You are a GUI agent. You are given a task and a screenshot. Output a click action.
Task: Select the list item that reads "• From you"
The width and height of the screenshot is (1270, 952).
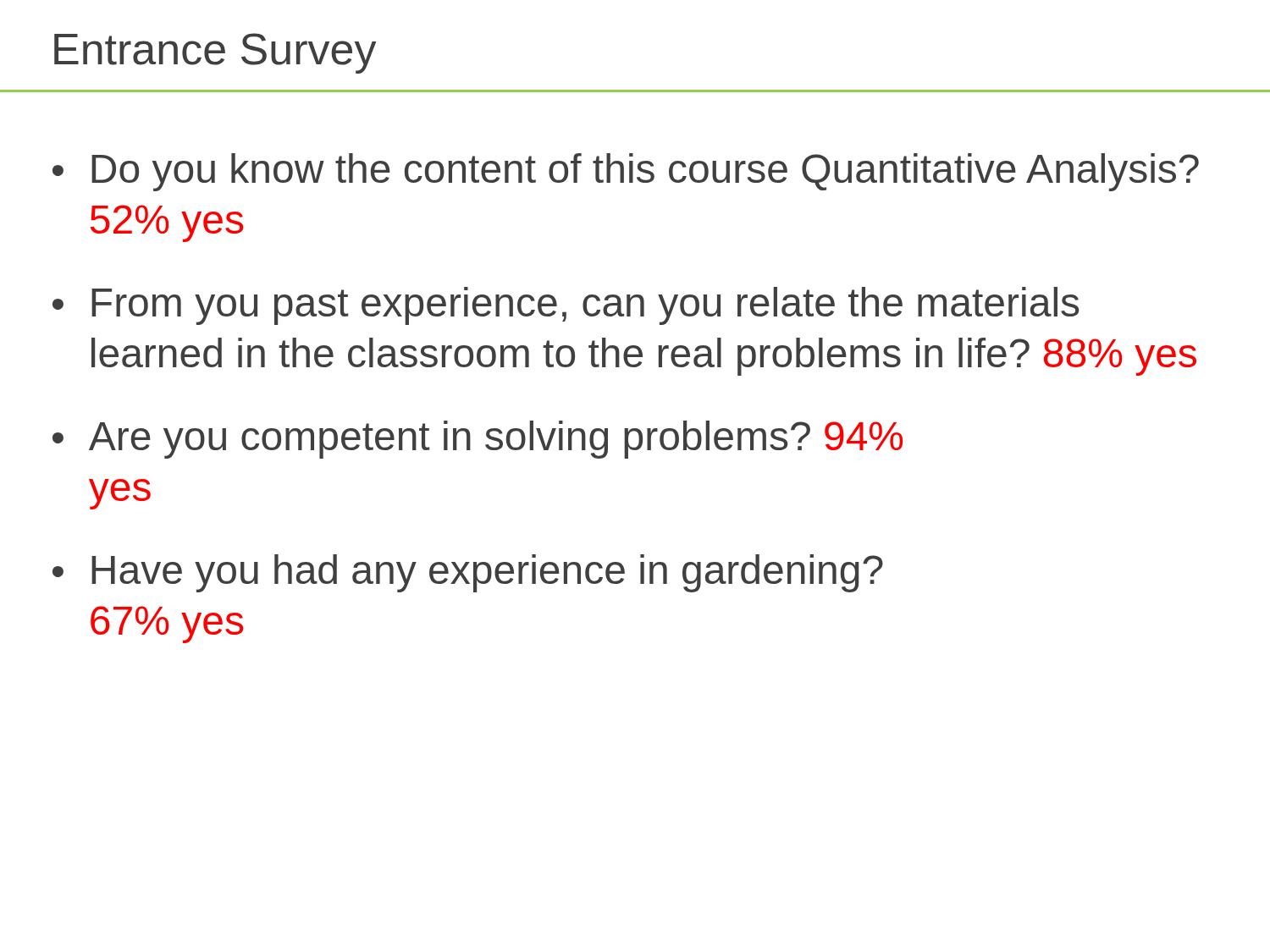click(x=635, y=328)
